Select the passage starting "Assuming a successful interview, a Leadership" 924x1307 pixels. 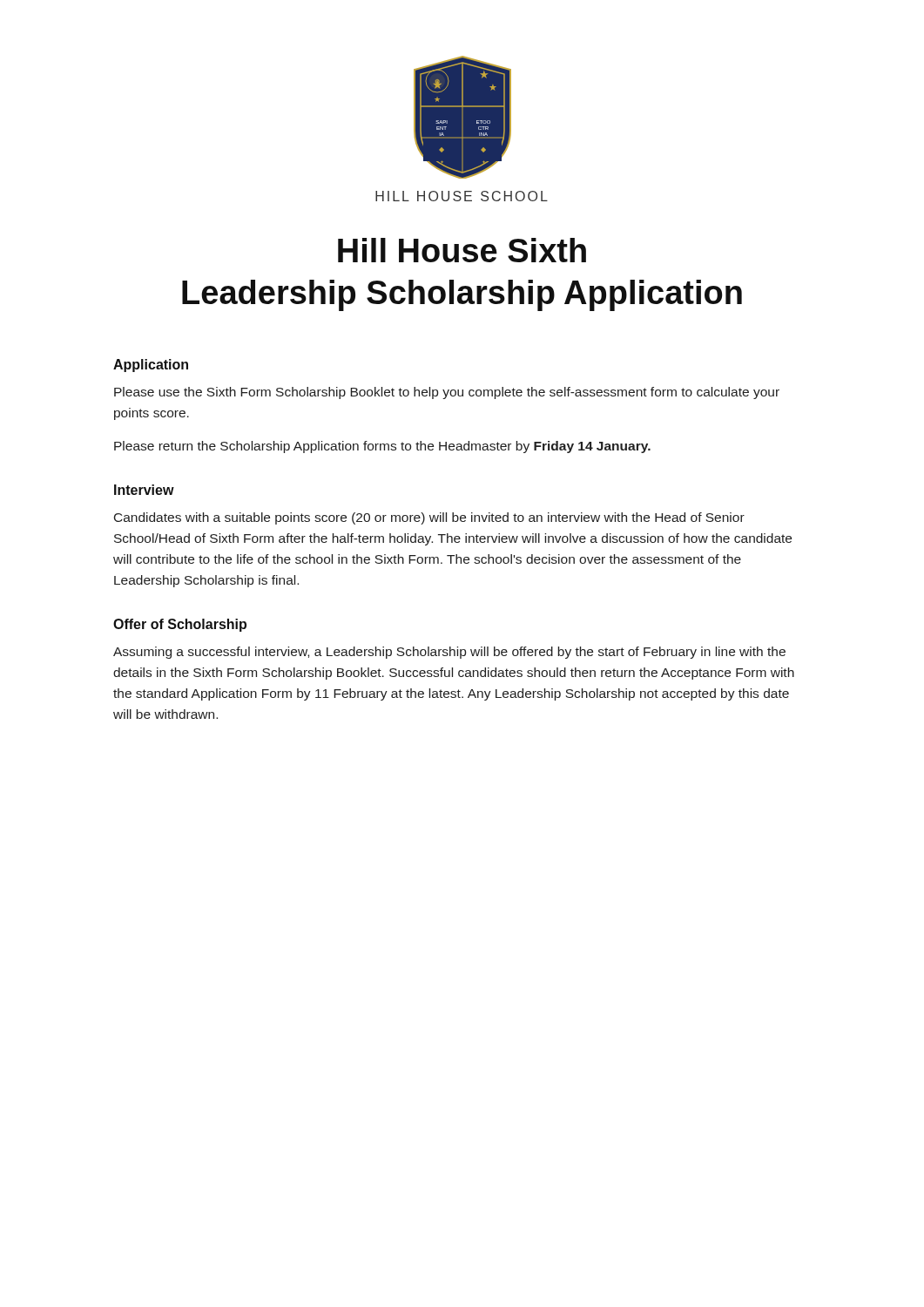pyautogui.click(x=454, y=683)
